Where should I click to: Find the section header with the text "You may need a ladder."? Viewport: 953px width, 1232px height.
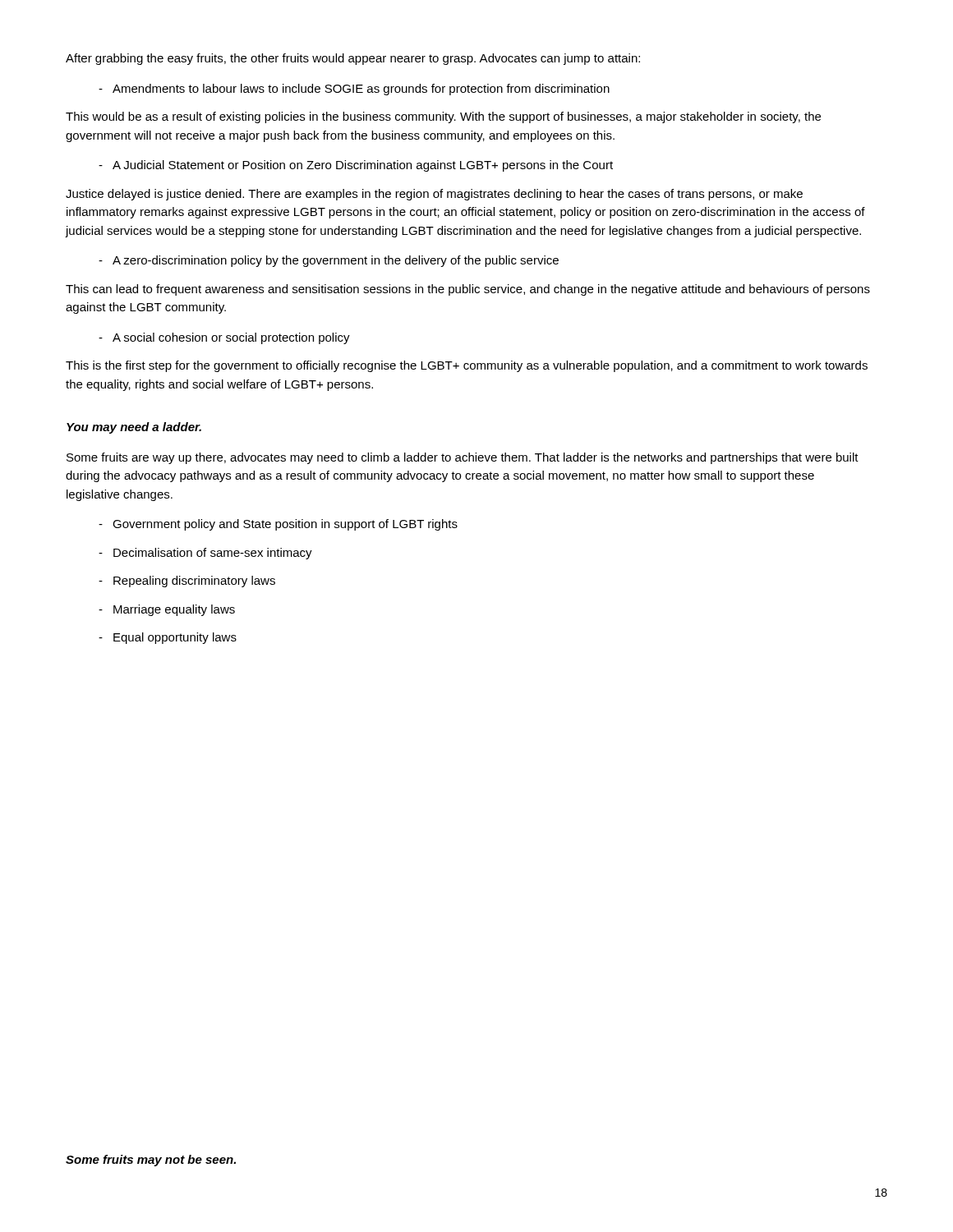tap(134, 427)
